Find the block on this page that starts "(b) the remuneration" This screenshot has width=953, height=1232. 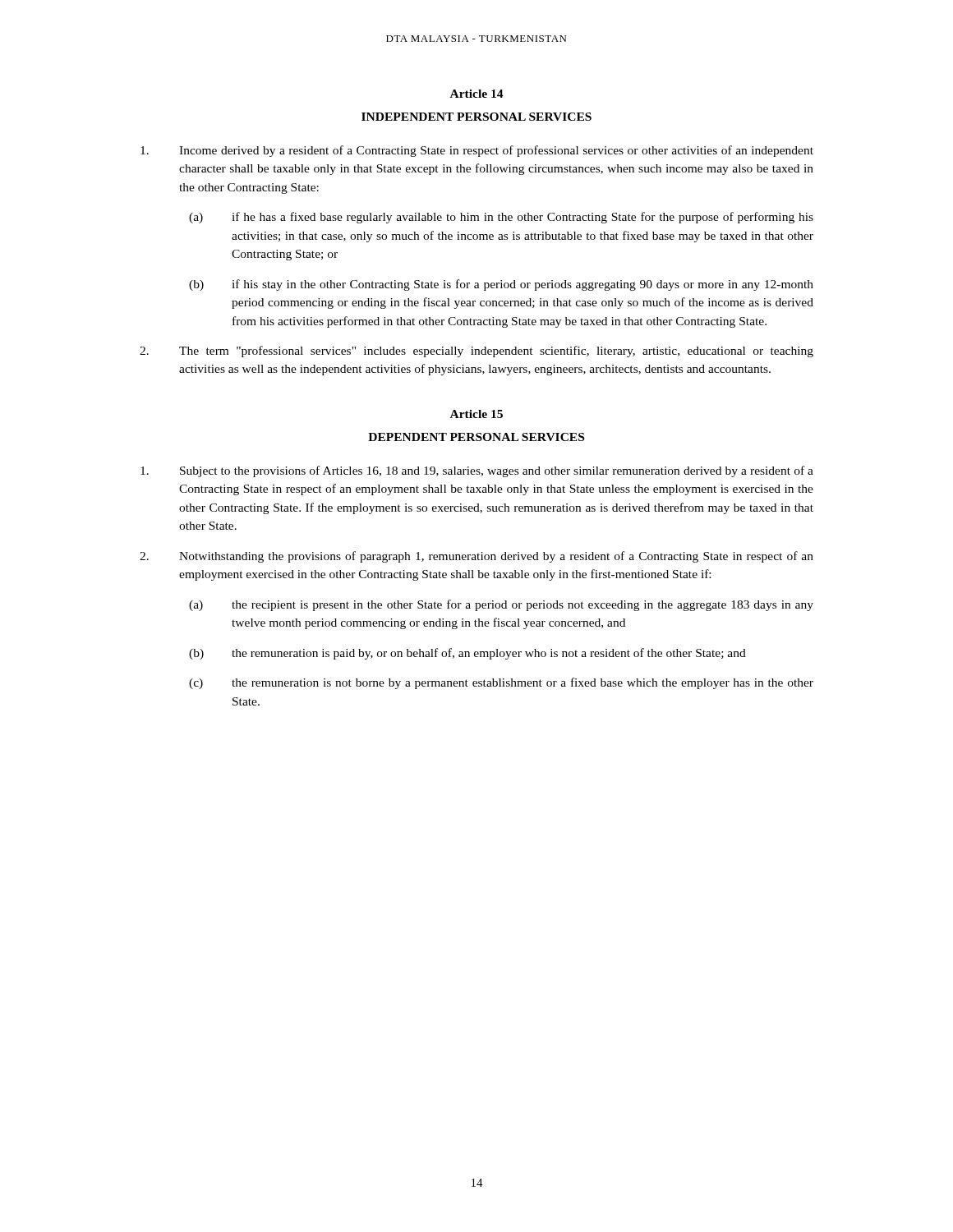click(x=501, y=653)
